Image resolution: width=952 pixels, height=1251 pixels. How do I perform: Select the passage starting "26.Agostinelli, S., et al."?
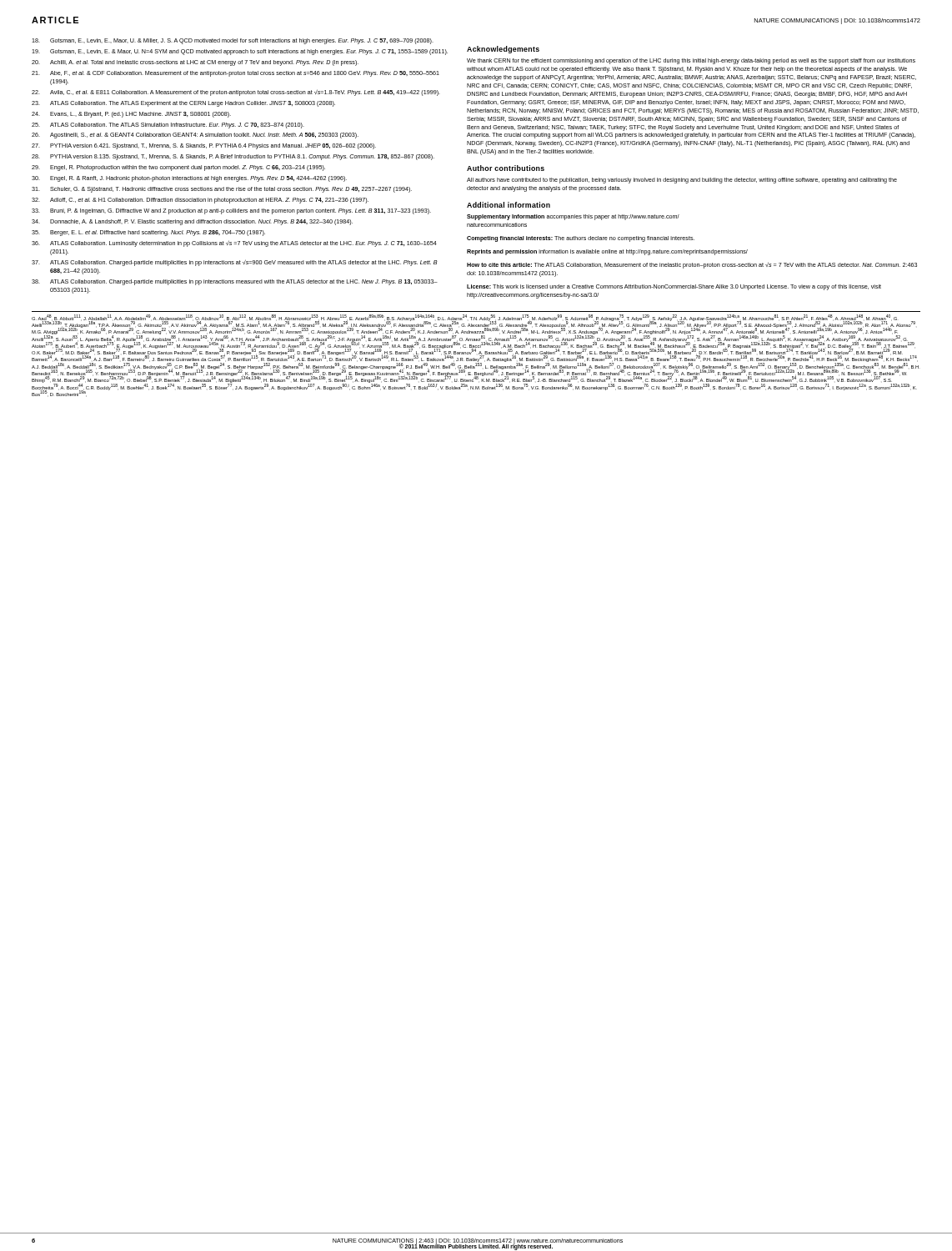pos(195,135)
